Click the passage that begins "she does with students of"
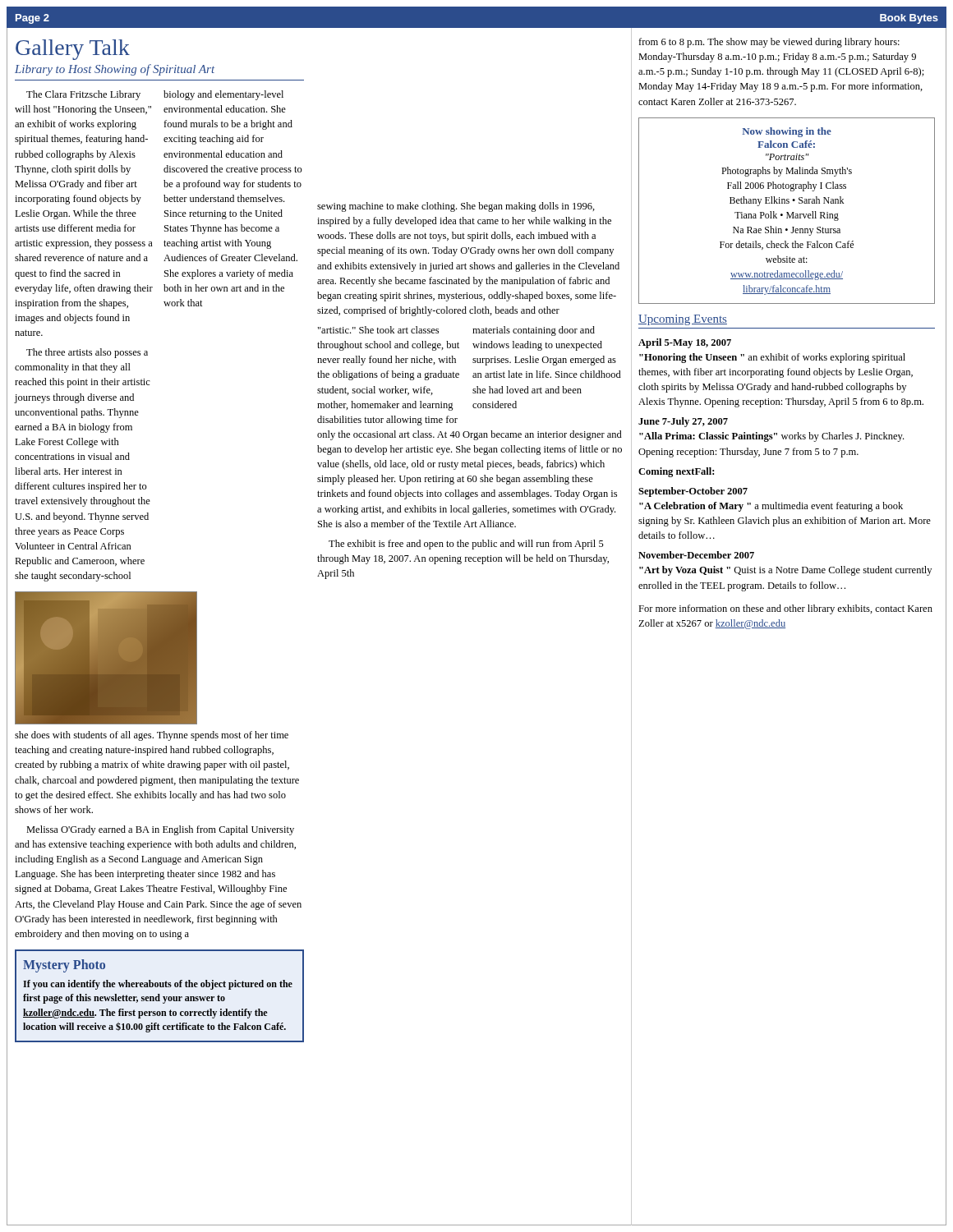 (x=159, y=834)
